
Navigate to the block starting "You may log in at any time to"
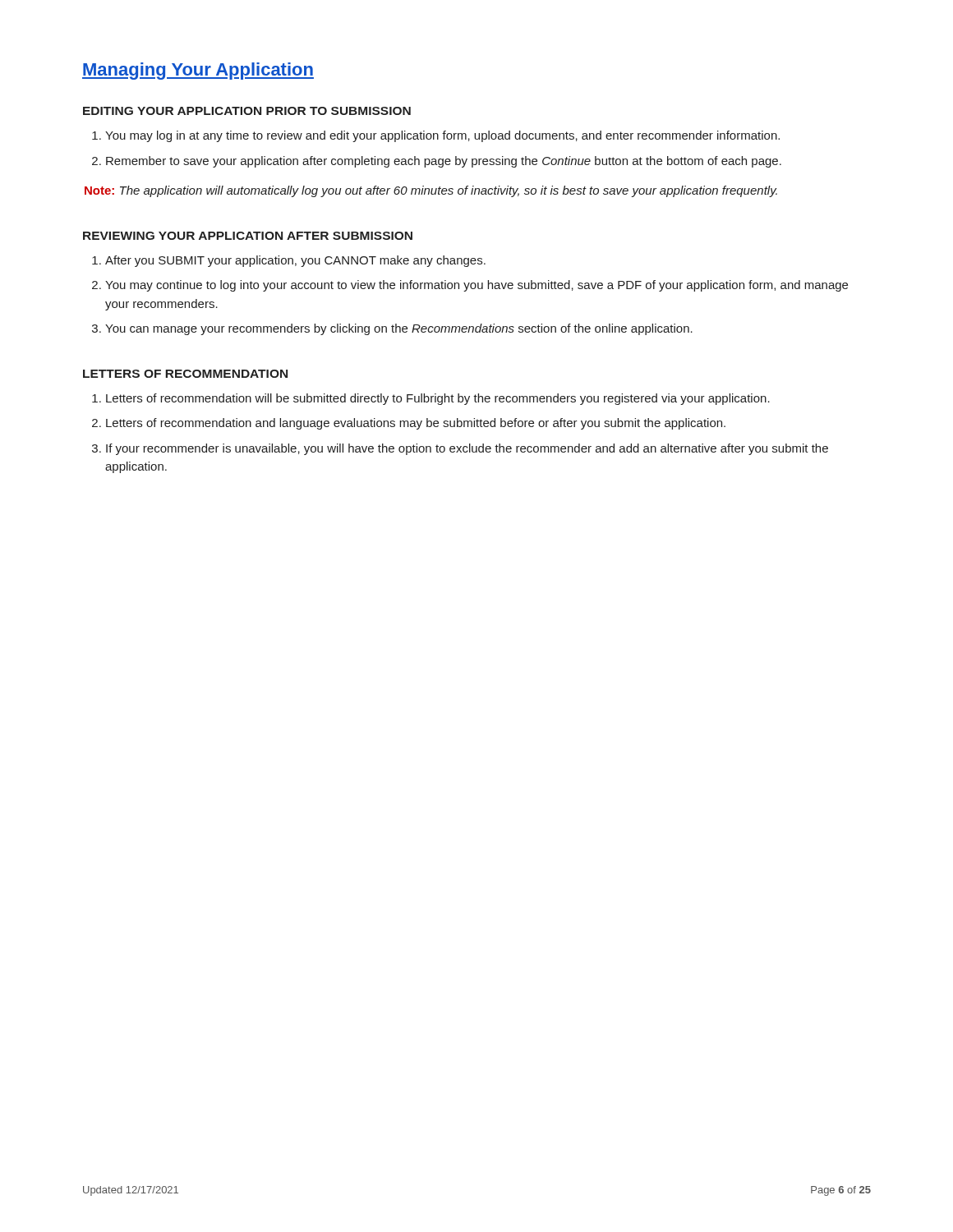[443, 135]
